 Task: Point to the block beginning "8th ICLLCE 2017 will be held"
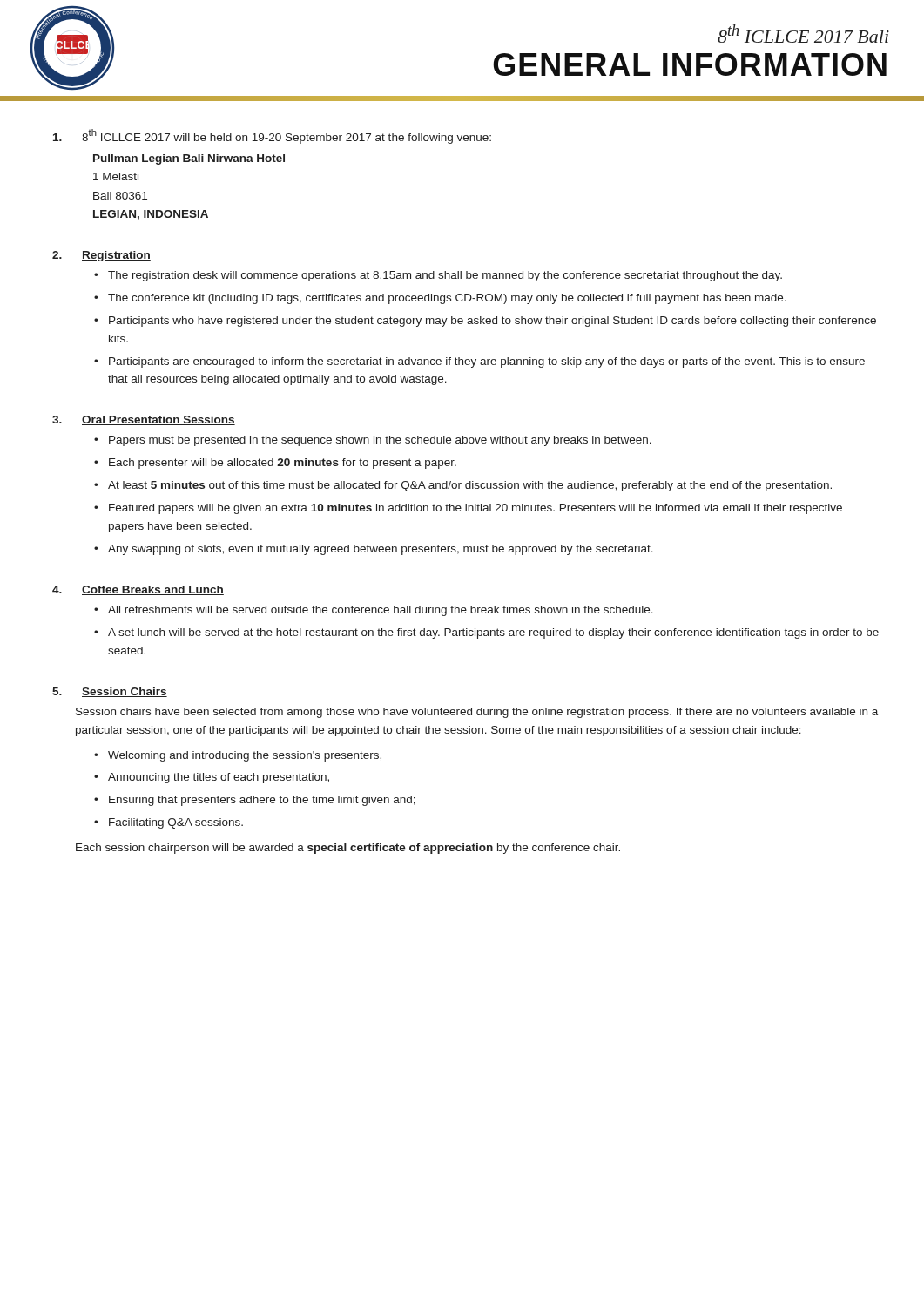pyautogui.click(x=272, y=136)
